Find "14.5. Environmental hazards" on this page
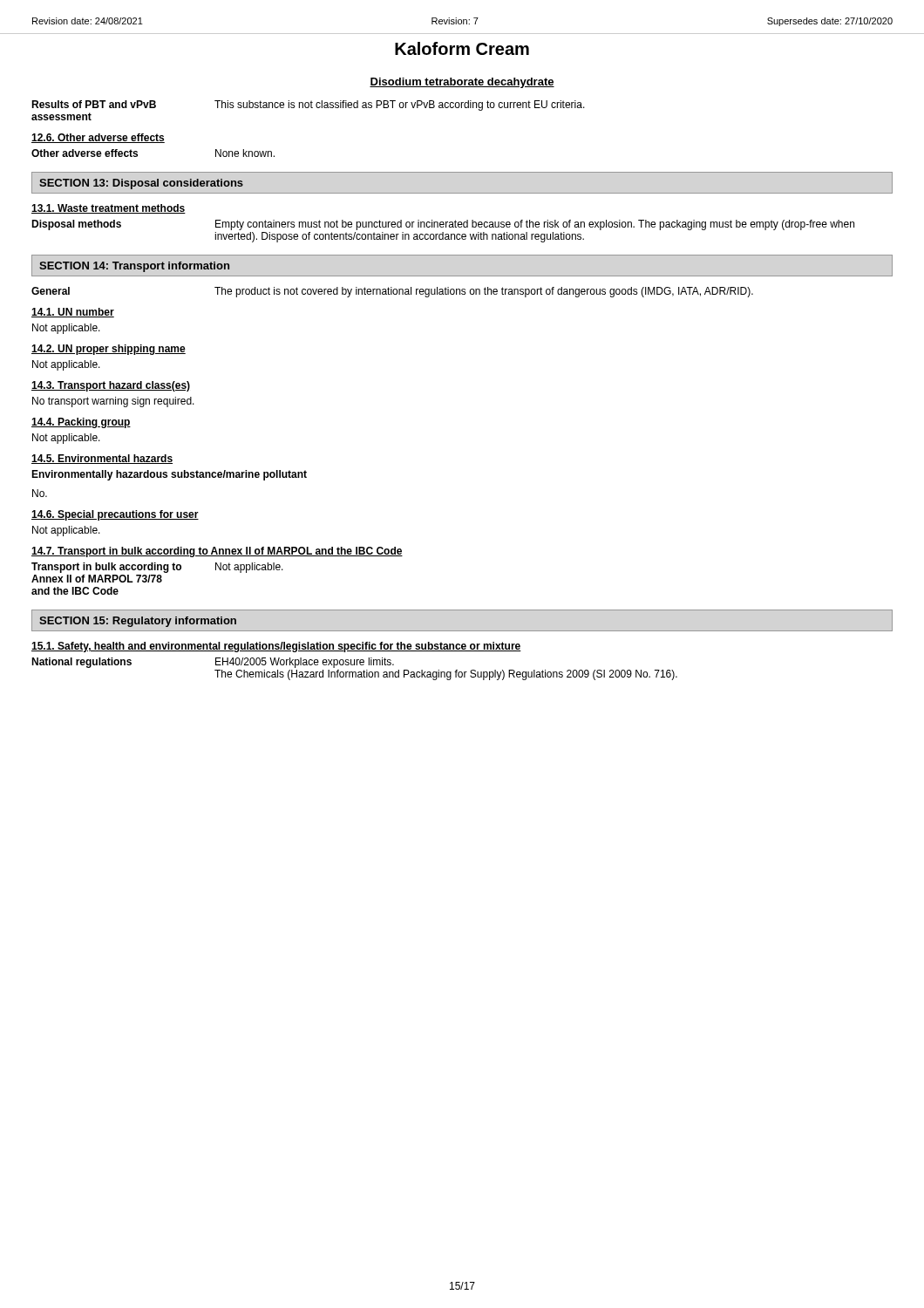924x1308 pixels. (x=102, y=459)
